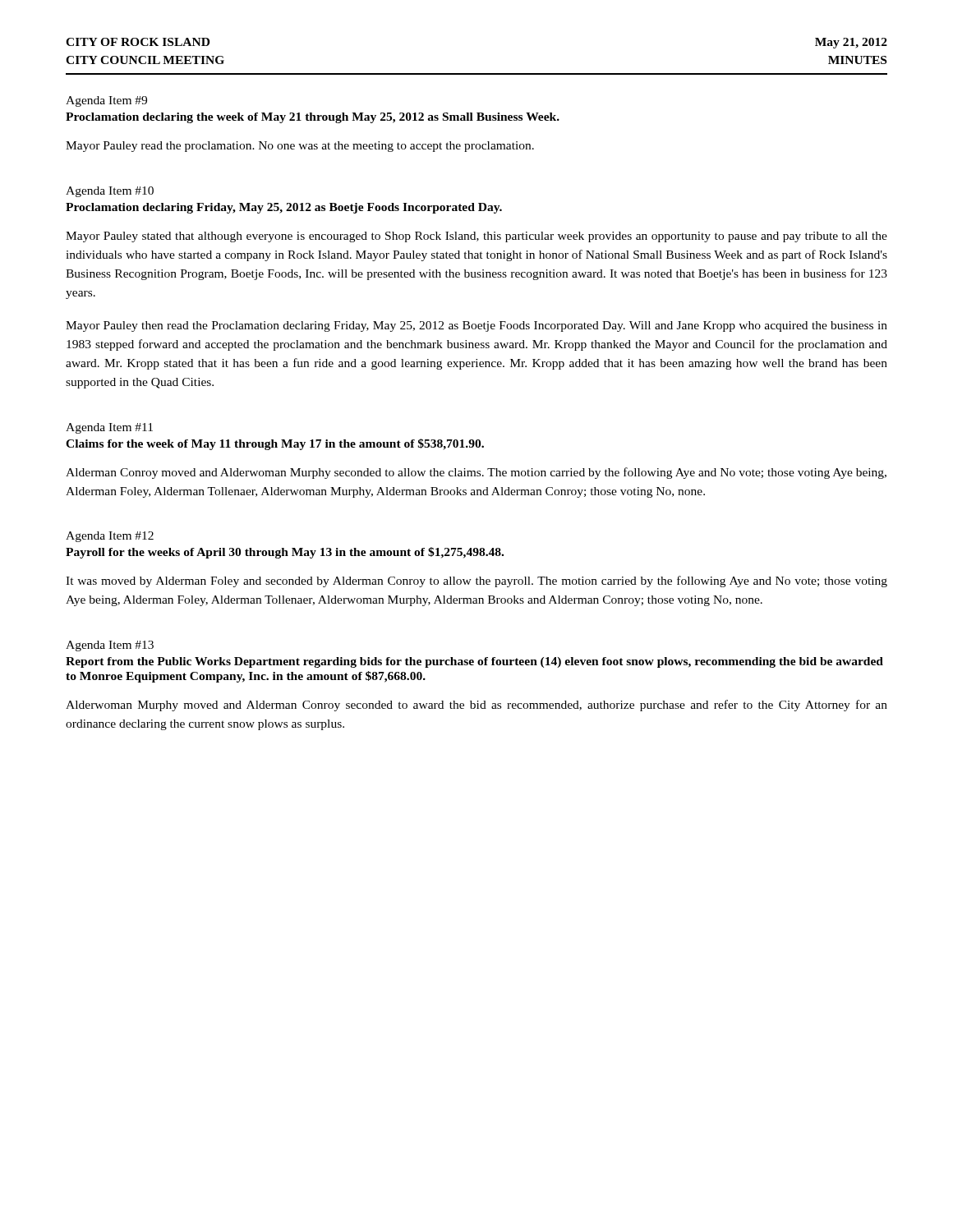Click on the text that says "Agenda Item #11"
Screen dimensions: 1232x953
110,426
